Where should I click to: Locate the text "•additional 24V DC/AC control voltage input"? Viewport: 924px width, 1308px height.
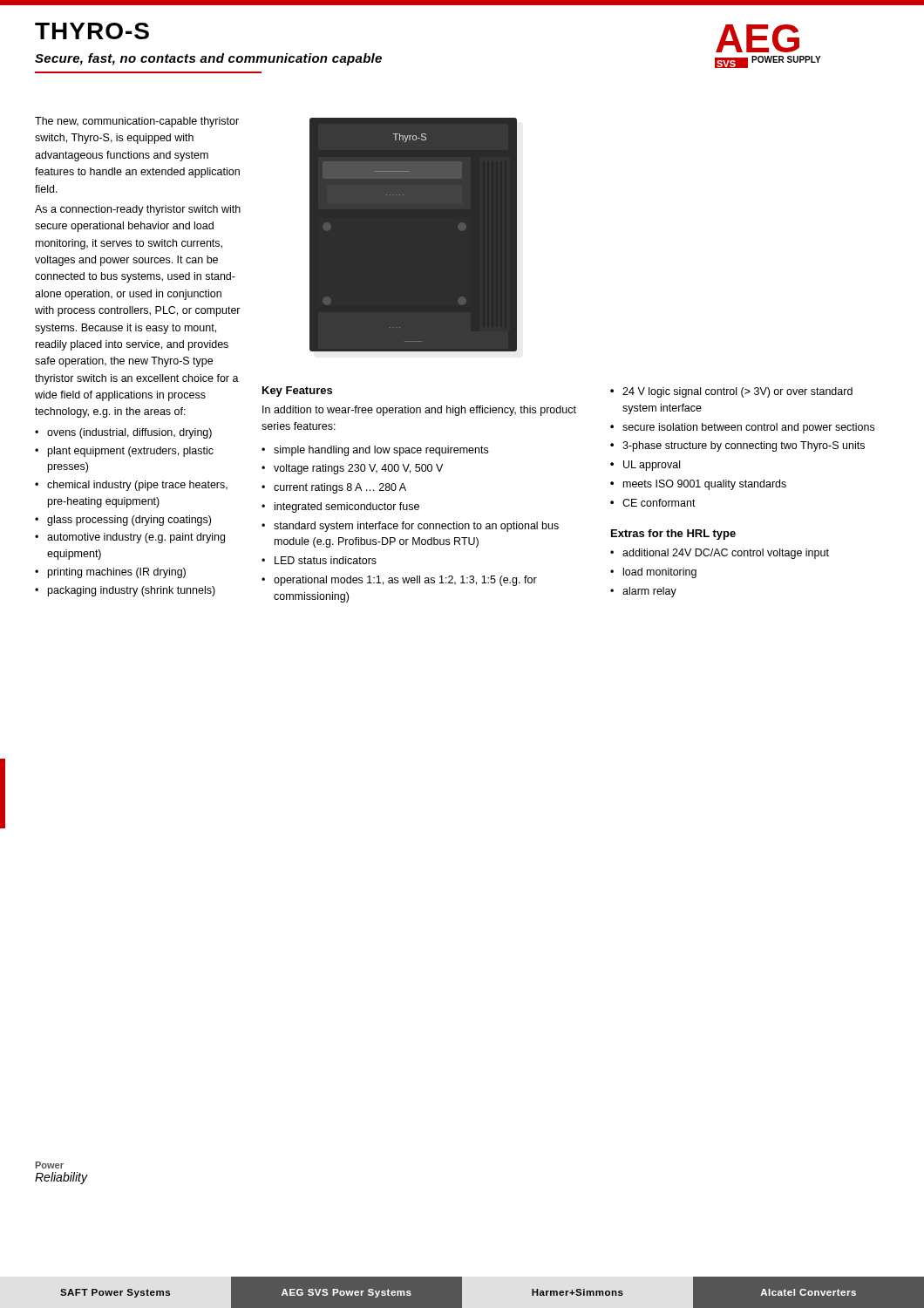point(720,553)
